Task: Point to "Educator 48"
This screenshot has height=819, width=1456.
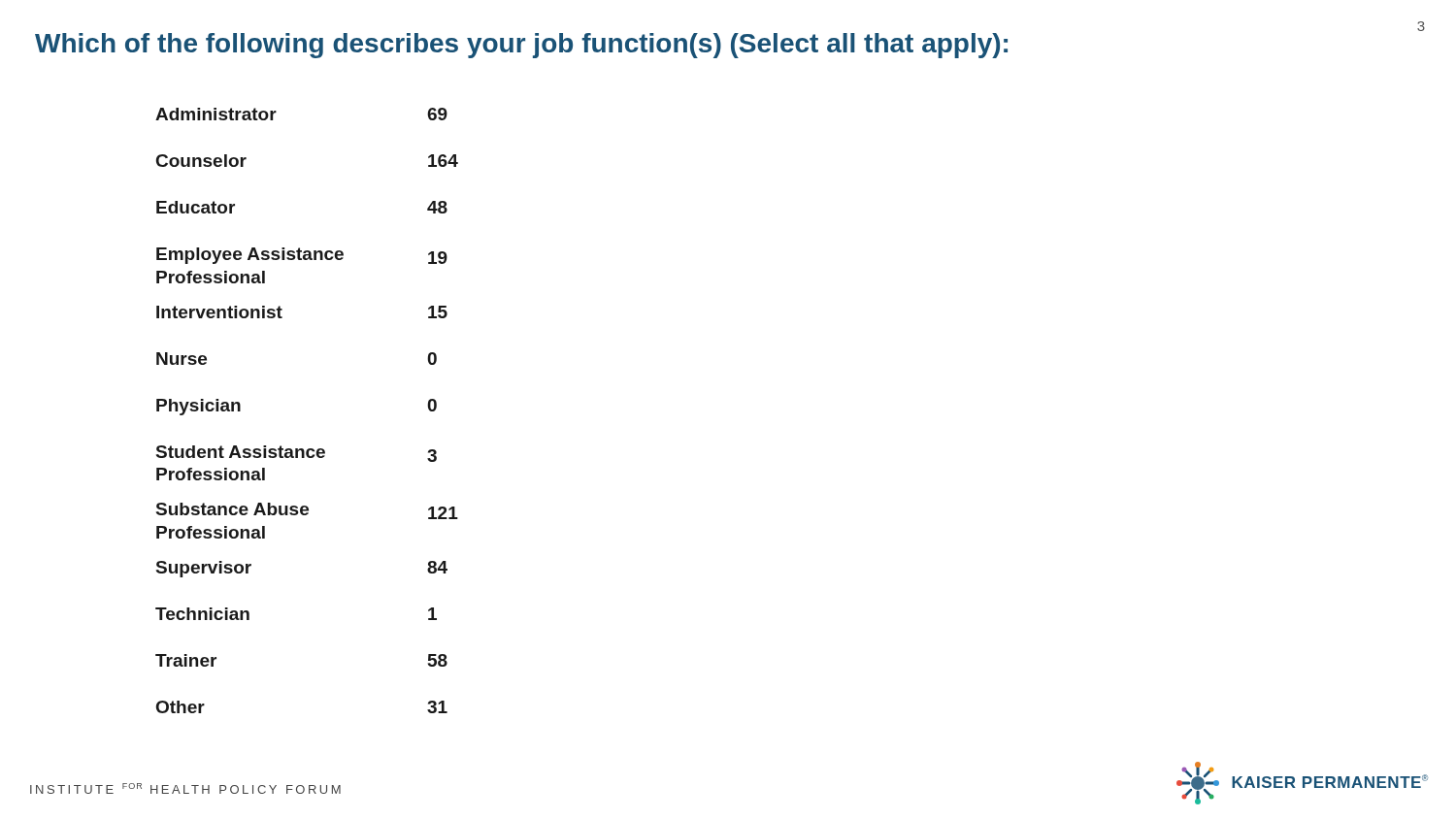Action: click(x=194, y=207)
